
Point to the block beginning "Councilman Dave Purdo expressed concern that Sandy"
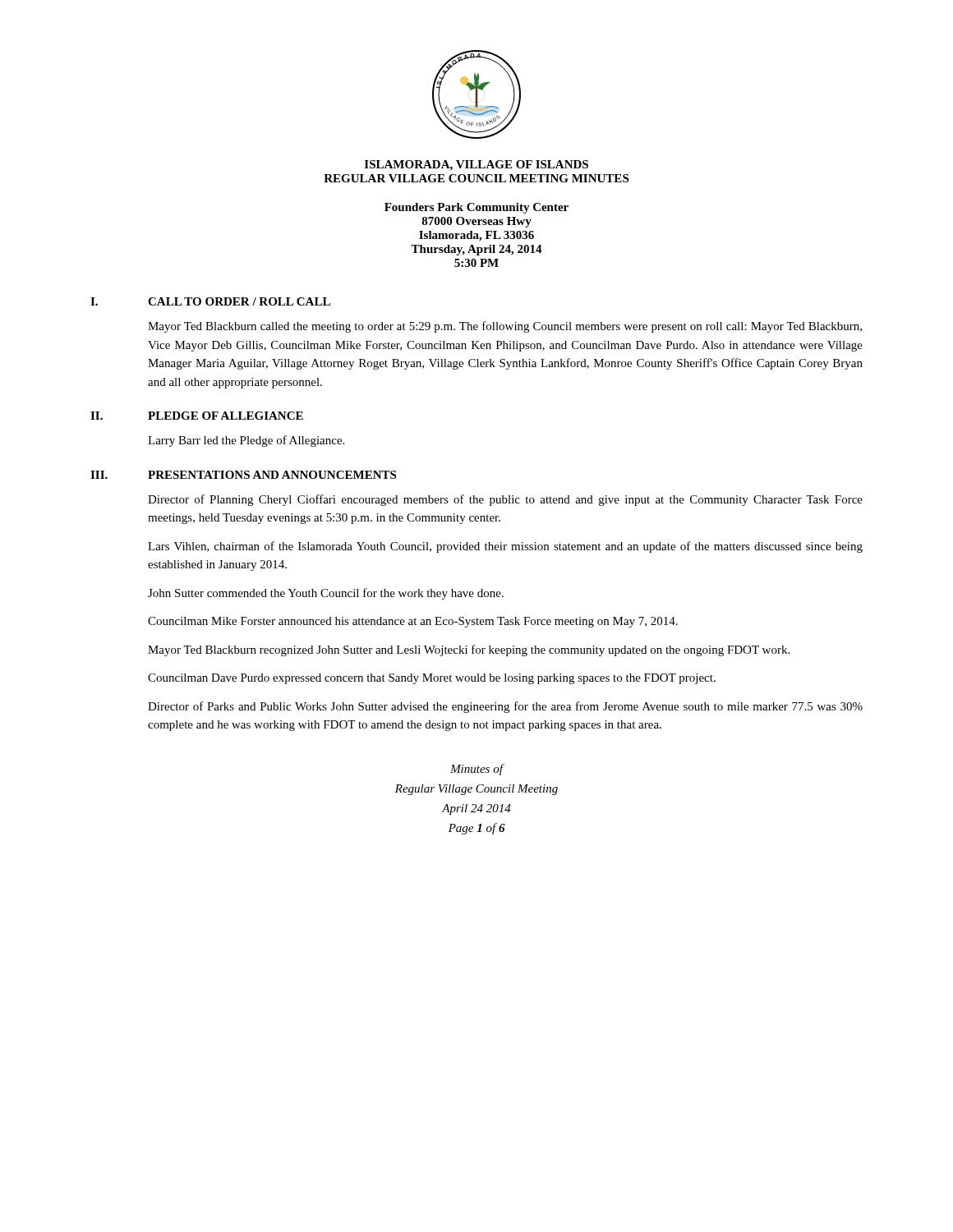coord(505,678)
